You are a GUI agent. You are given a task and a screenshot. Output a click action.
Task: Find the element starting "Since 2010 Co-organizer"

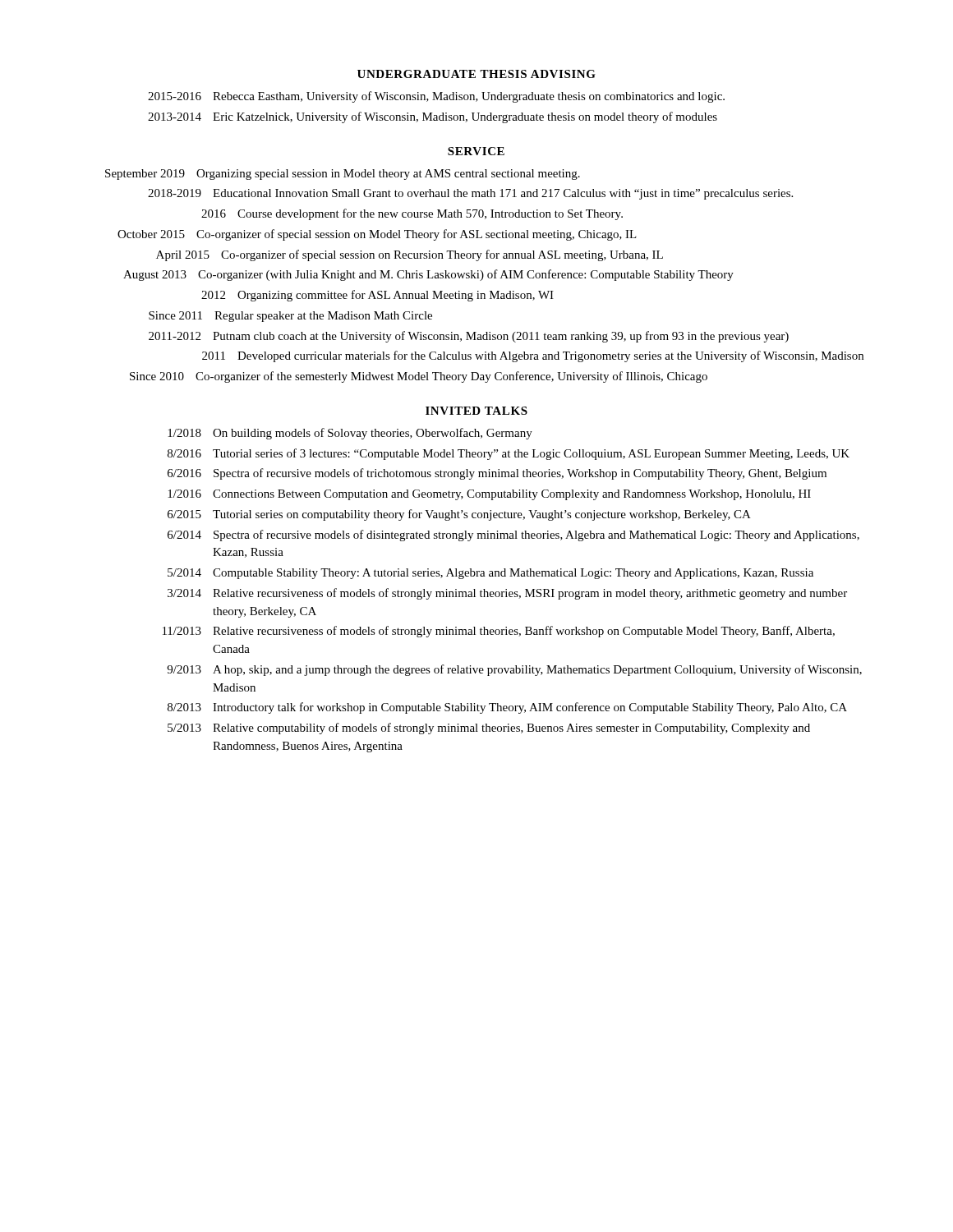pyautogui.click(x=476, y=377)
